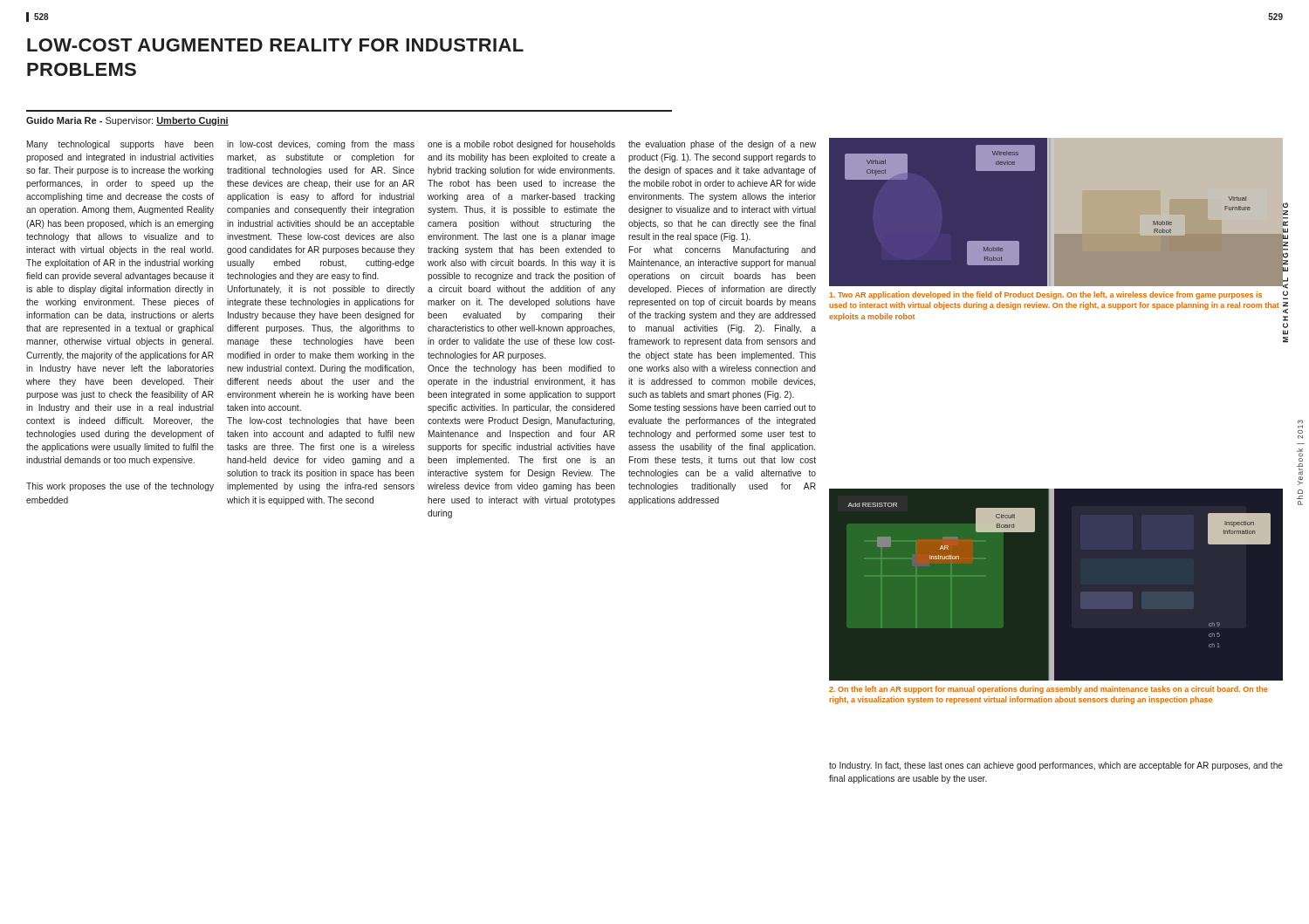Navigate to the element starting "the evaluation phase"
Image resolution: width=1309 pixels, height=924 pixels.
[x=722, y=322]
